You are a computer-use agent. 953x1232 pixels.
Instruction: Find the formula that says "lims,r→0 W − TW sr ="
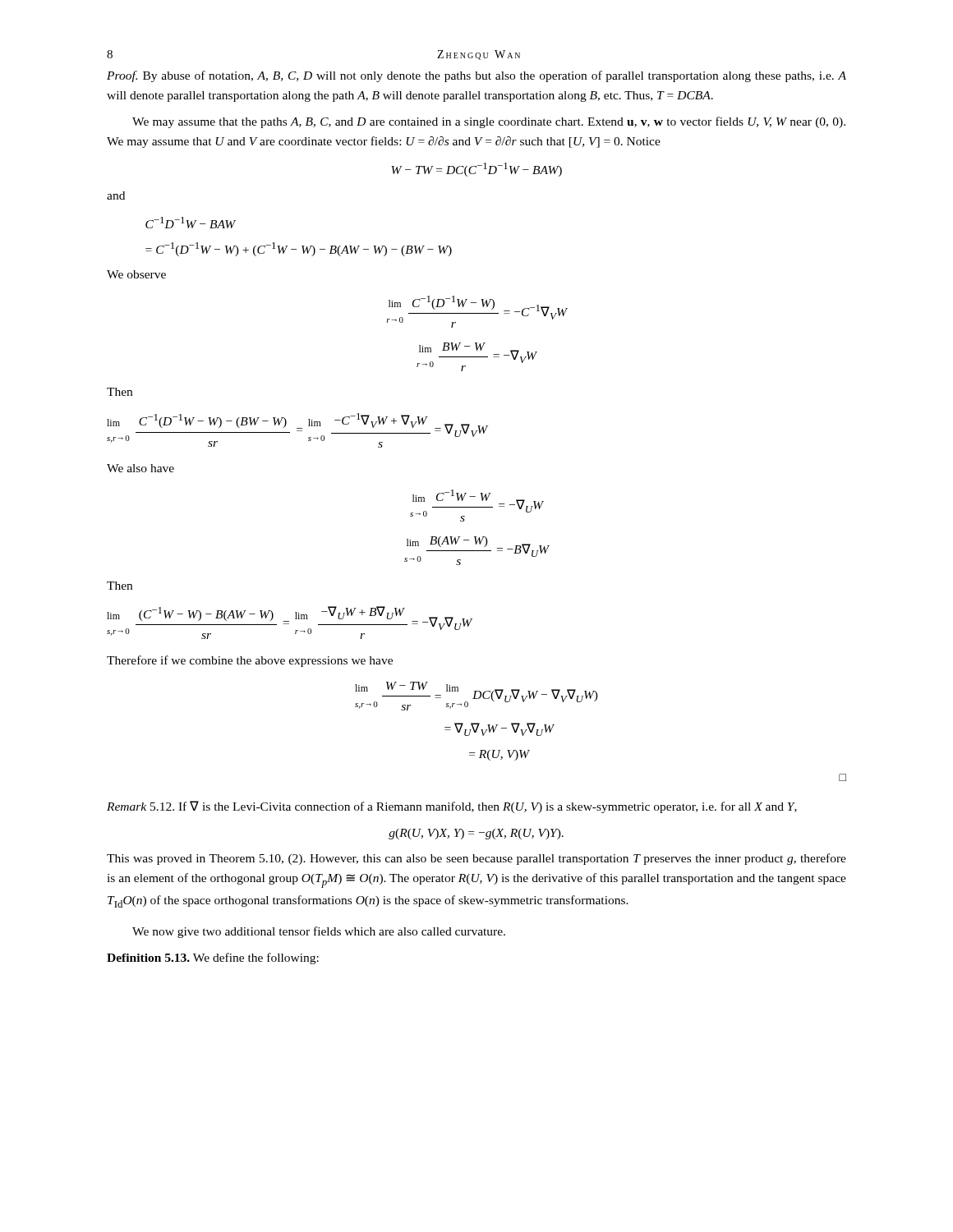[476, 720]
